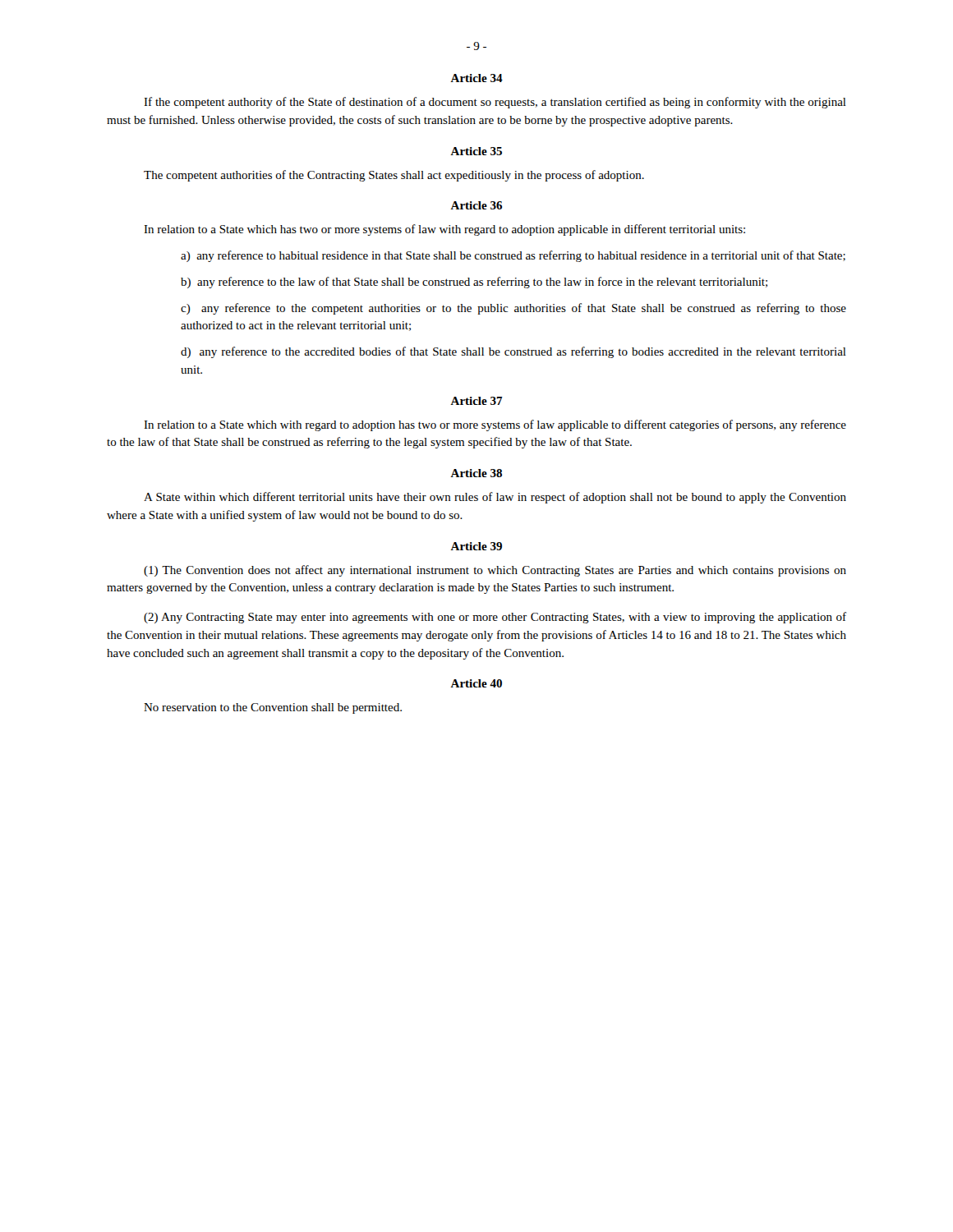Screen dimensions: 1232x953
Task: Point to the text block starting "The competent authorities"
Action: (394, 175)
